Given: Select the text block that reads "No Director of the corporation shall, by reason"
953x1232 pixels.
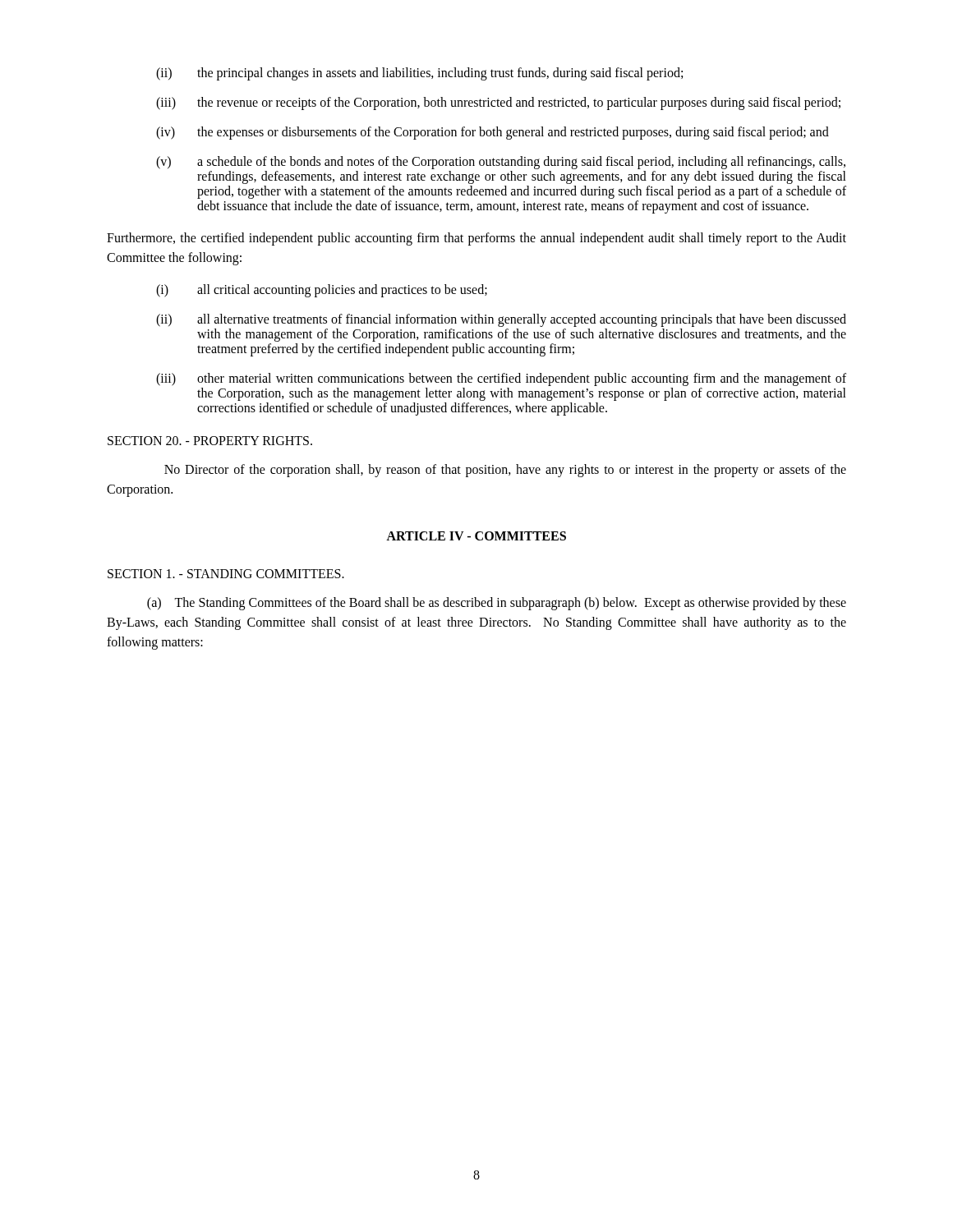Looking at the screenshot, I should pos(476,479).
